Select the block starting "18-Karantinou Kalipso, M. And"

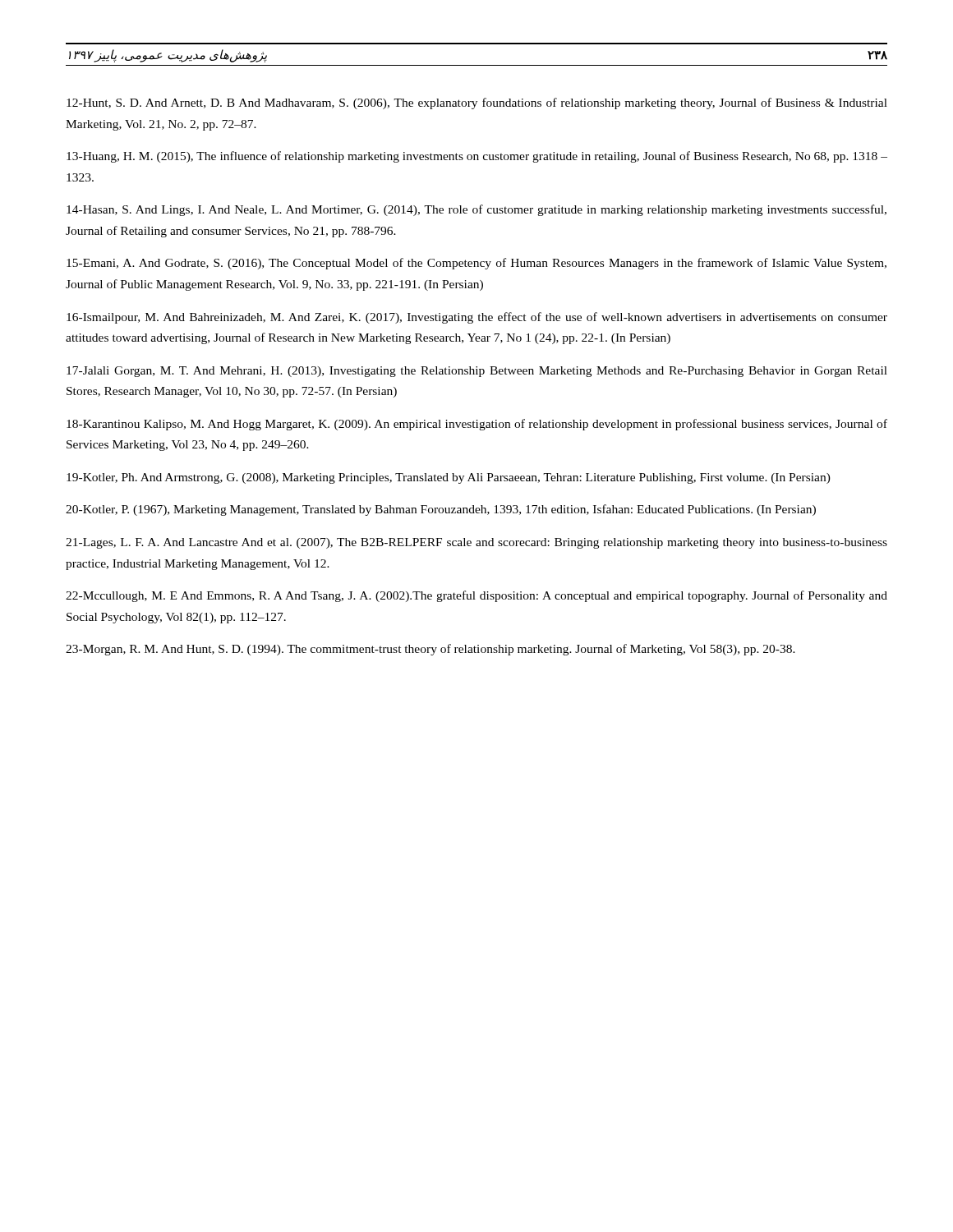[x=476, y=434]
